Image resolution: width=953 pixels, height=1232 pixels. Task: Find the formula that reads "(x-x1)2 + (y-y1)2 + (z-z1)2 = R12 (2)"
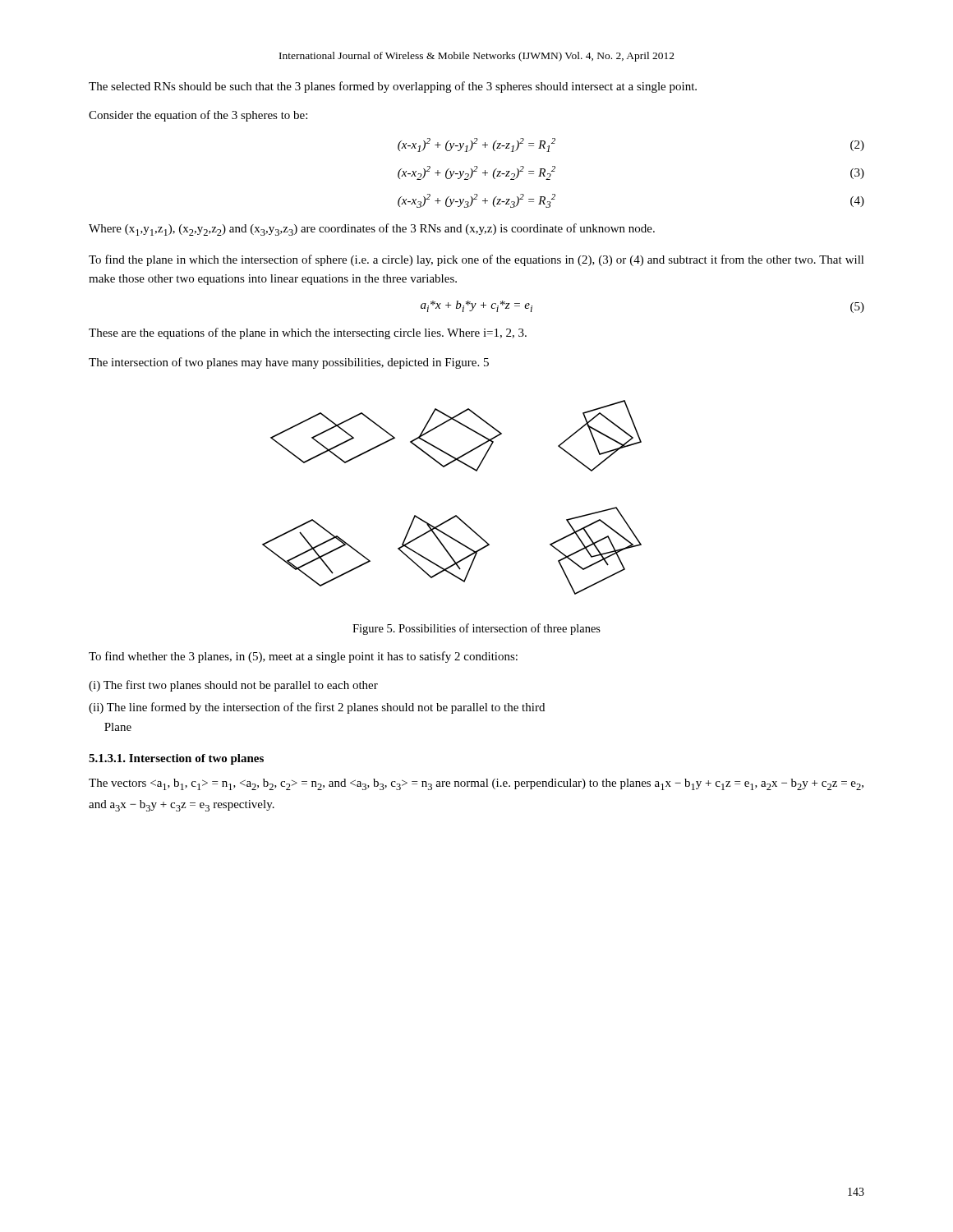point(485,145)
